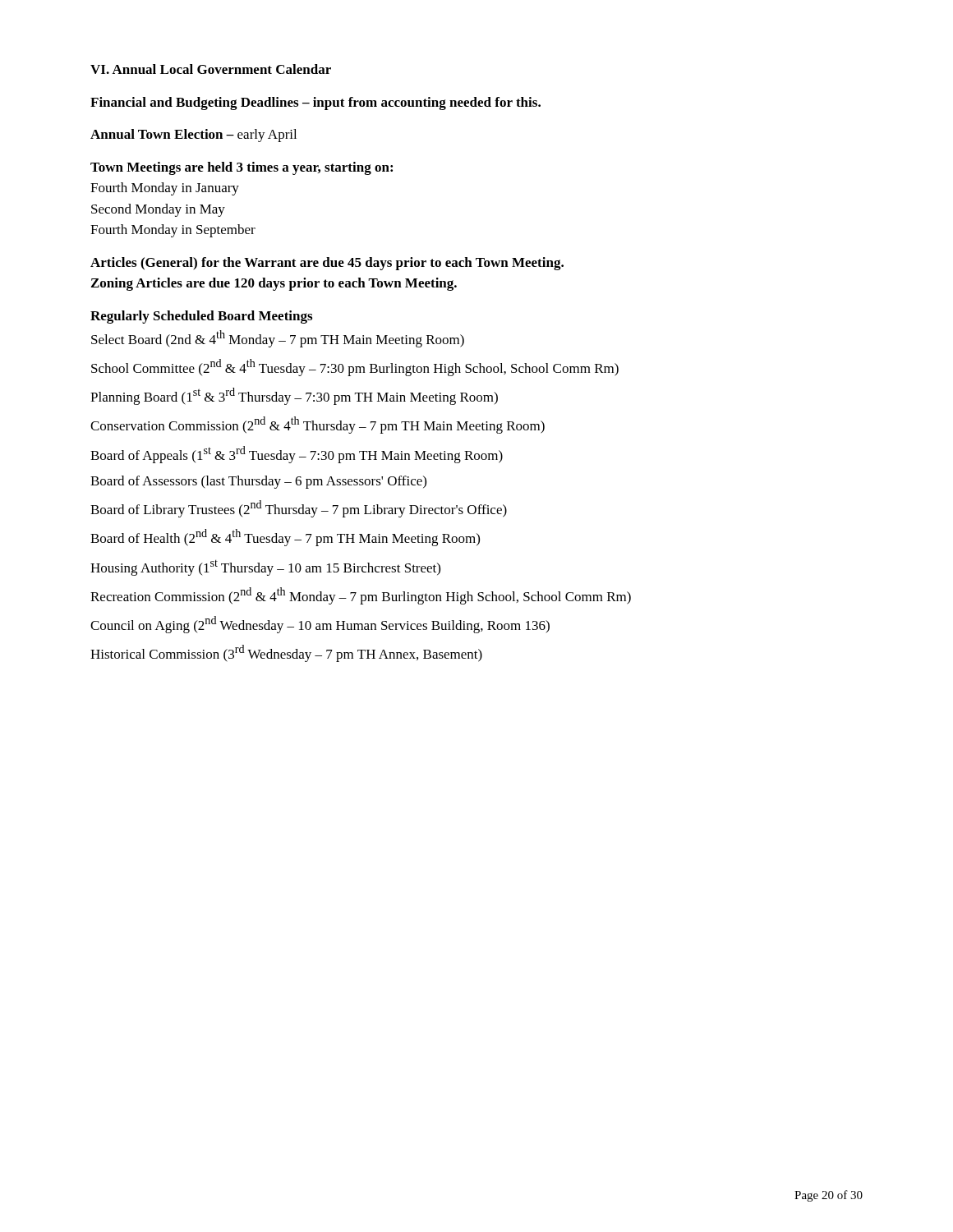The image size is (953, 1232).
Task: Click on the text starting "Board of Health"
Action: pos(285,537)
